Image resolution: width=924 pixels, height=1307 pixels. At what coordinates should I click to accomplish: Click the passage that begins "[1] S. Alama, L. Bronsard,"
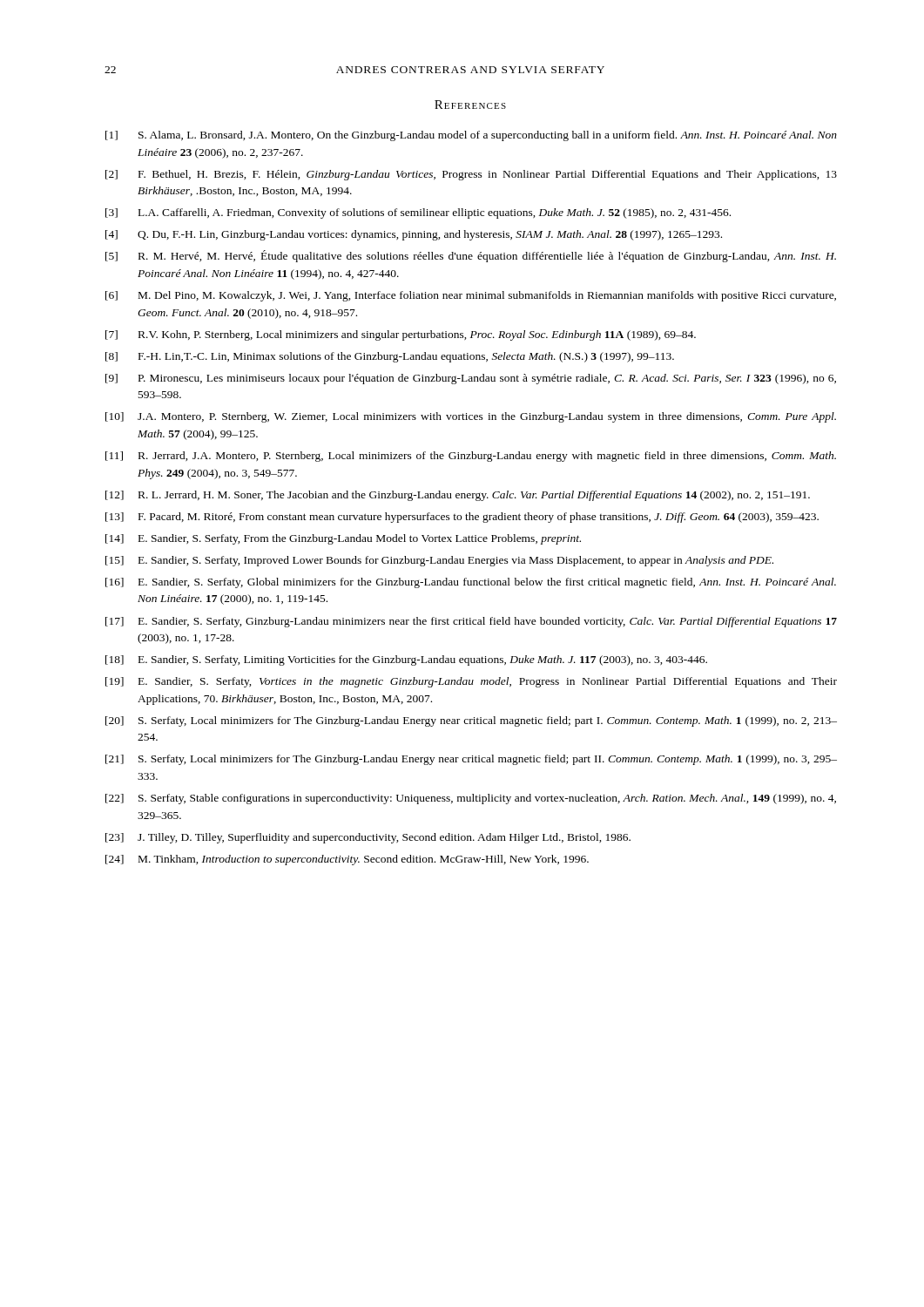[471, 143]
